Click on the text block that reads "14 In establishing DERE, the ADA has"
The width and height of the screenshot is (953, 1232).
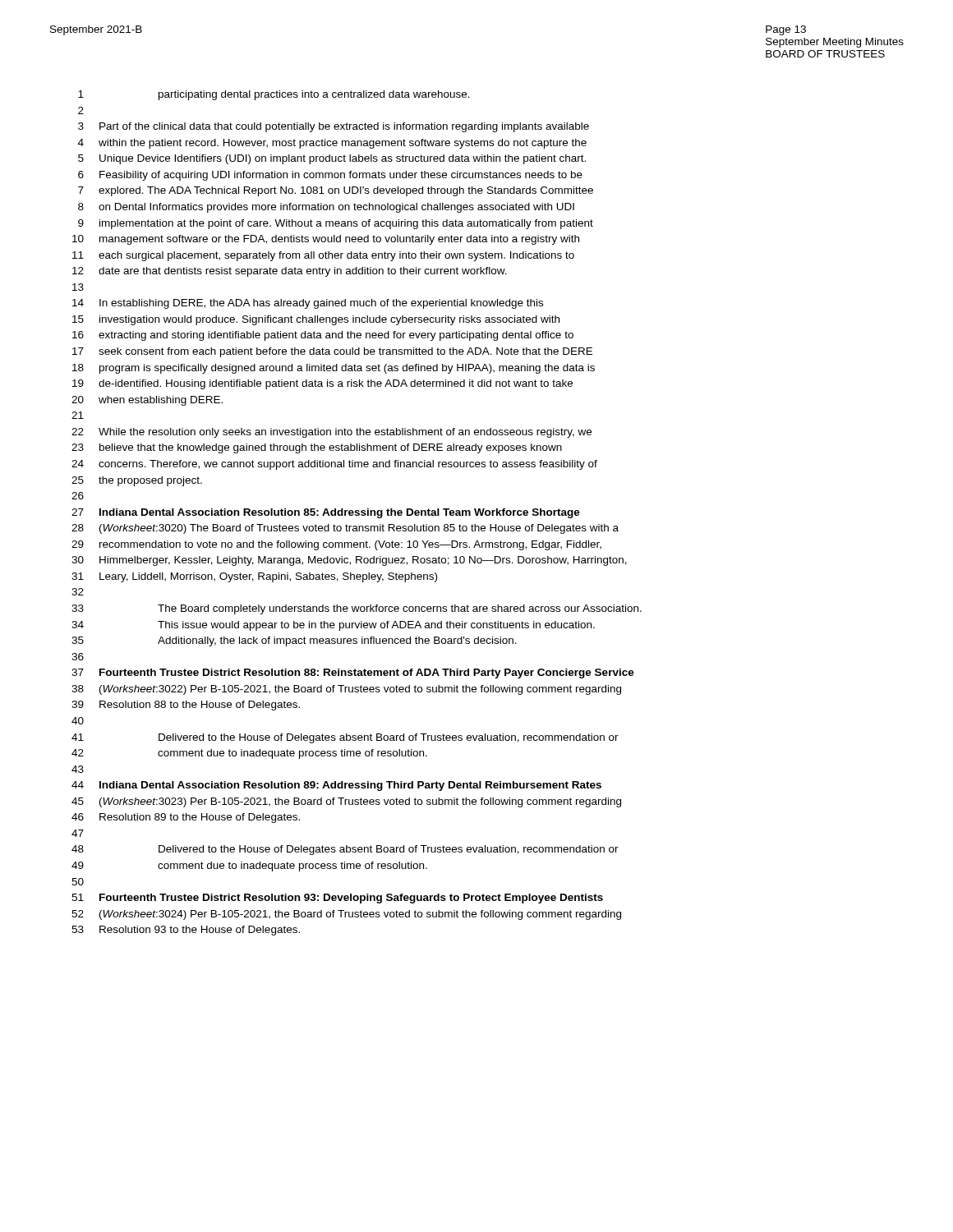pyautogui.click(x=476, y=351)
